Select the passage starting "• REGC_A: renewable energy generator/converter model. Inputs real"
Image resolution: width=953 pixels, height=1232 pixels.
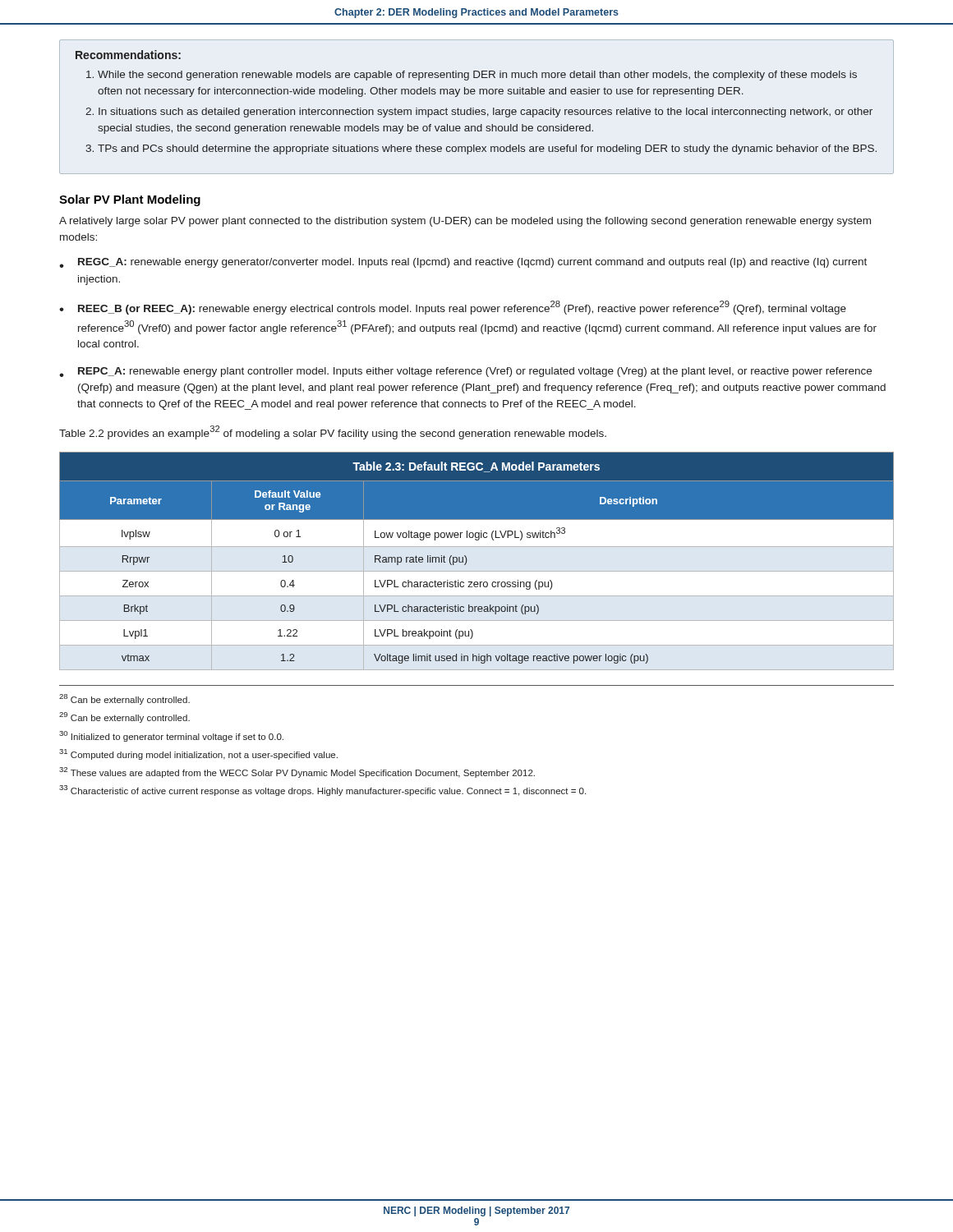pos(476,271)
